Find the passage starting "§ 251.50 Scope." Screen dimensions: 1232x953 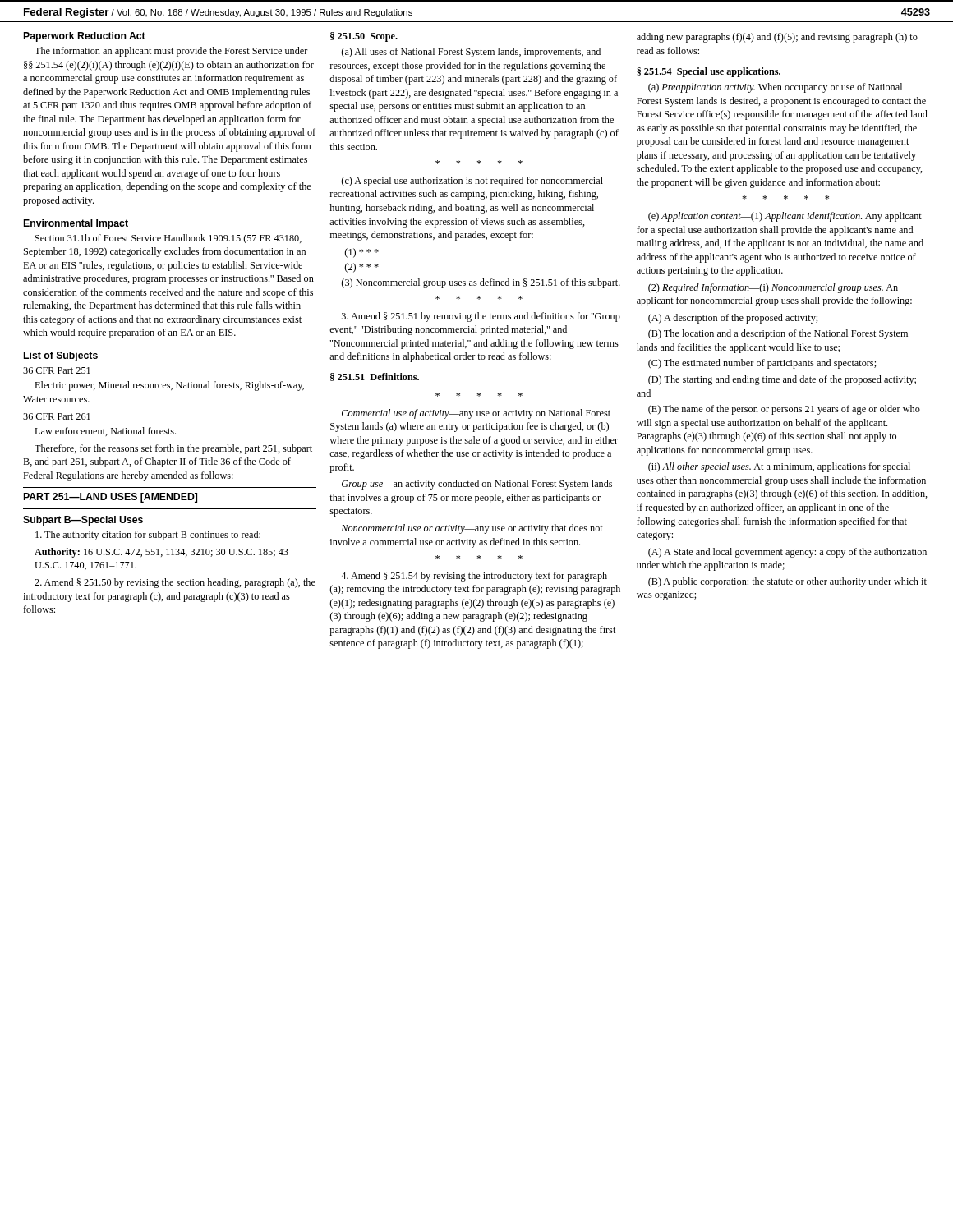click(x=364, y=36)
